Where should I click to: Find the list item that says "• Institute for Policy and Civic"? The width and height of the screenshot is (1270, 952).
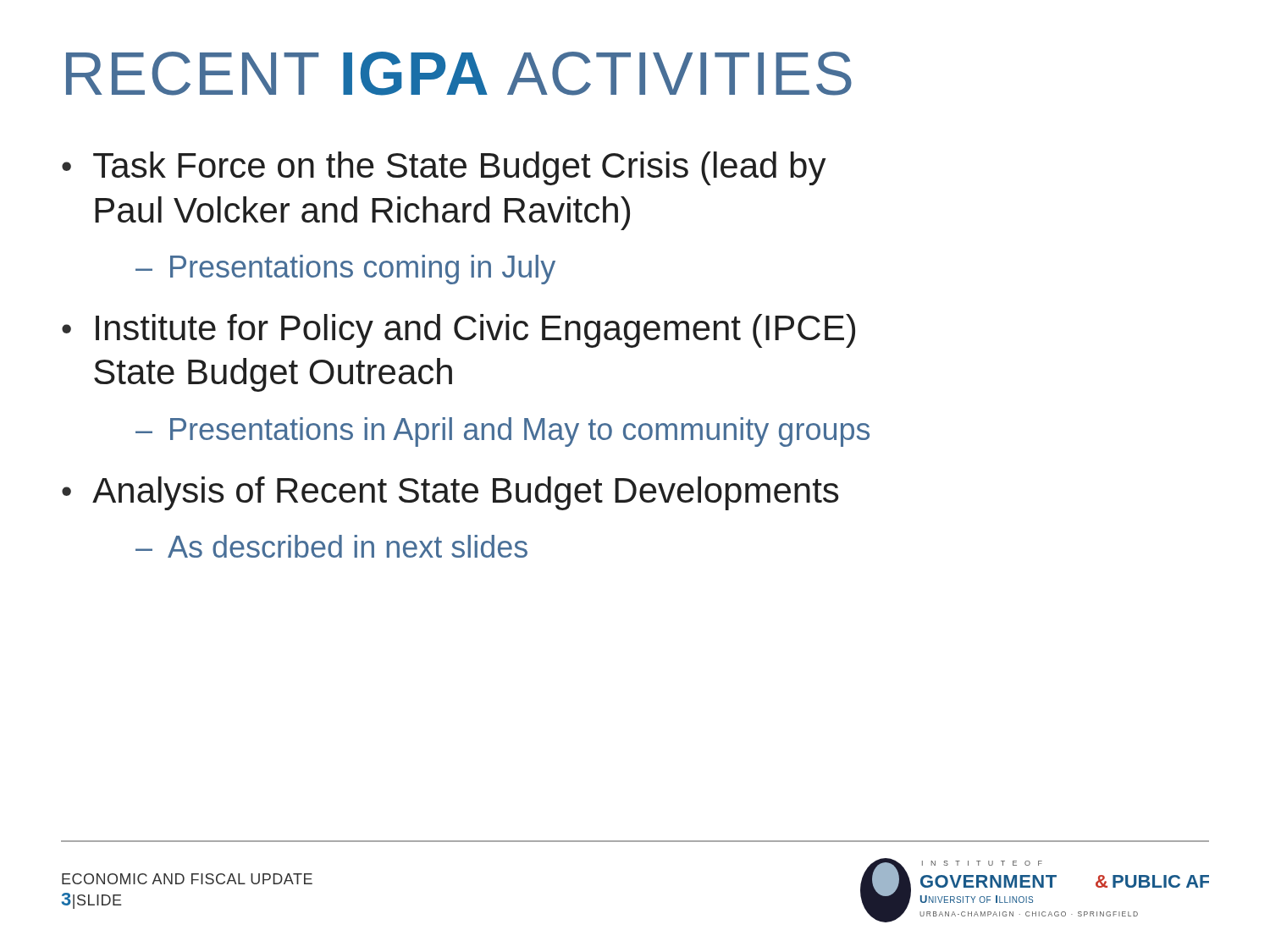coord(459,351)
